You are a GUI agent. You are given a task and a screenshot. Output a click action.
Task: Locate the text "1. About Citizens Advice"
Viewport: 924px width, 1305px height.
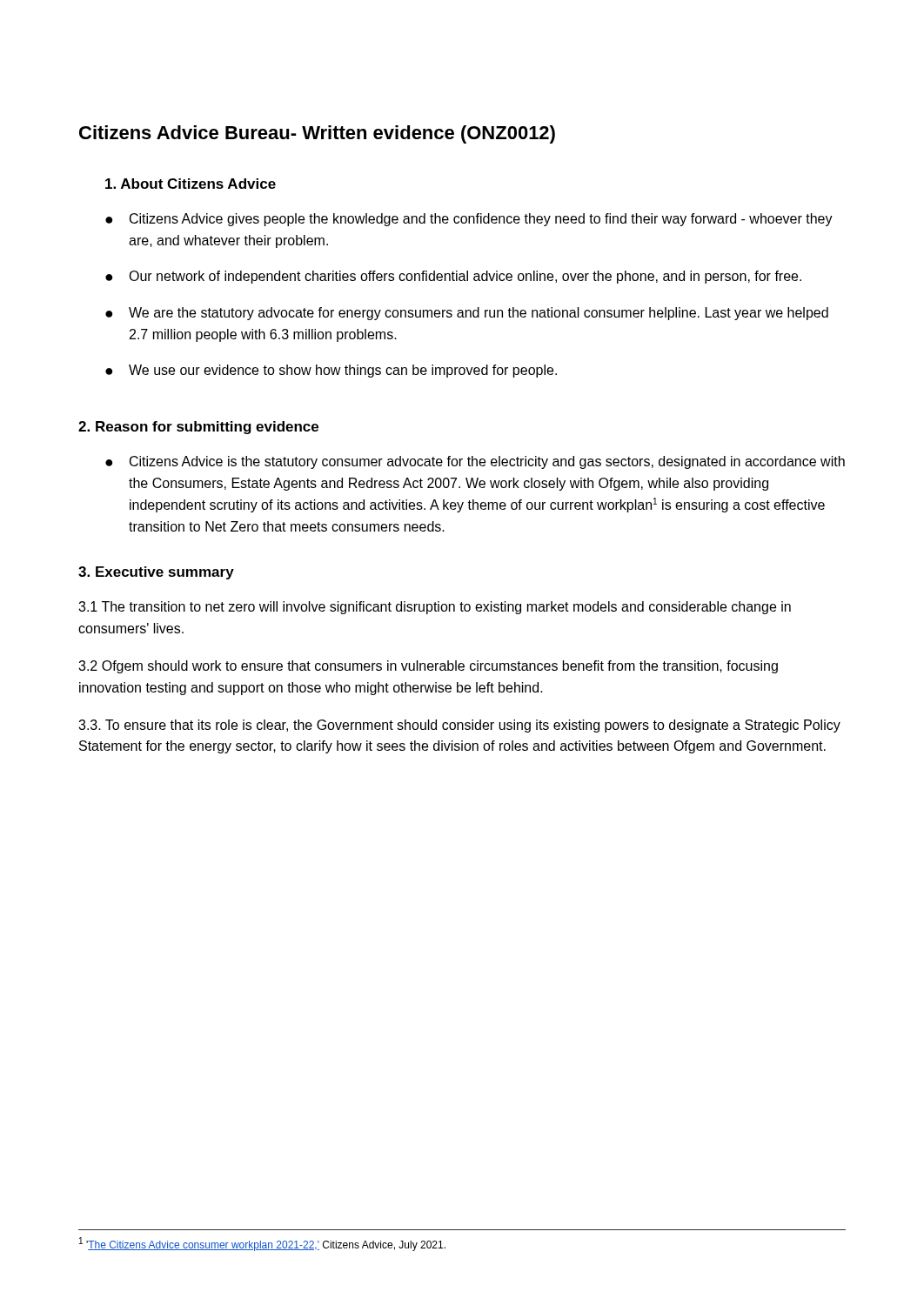pyautogui.click(x=190, y=184)
